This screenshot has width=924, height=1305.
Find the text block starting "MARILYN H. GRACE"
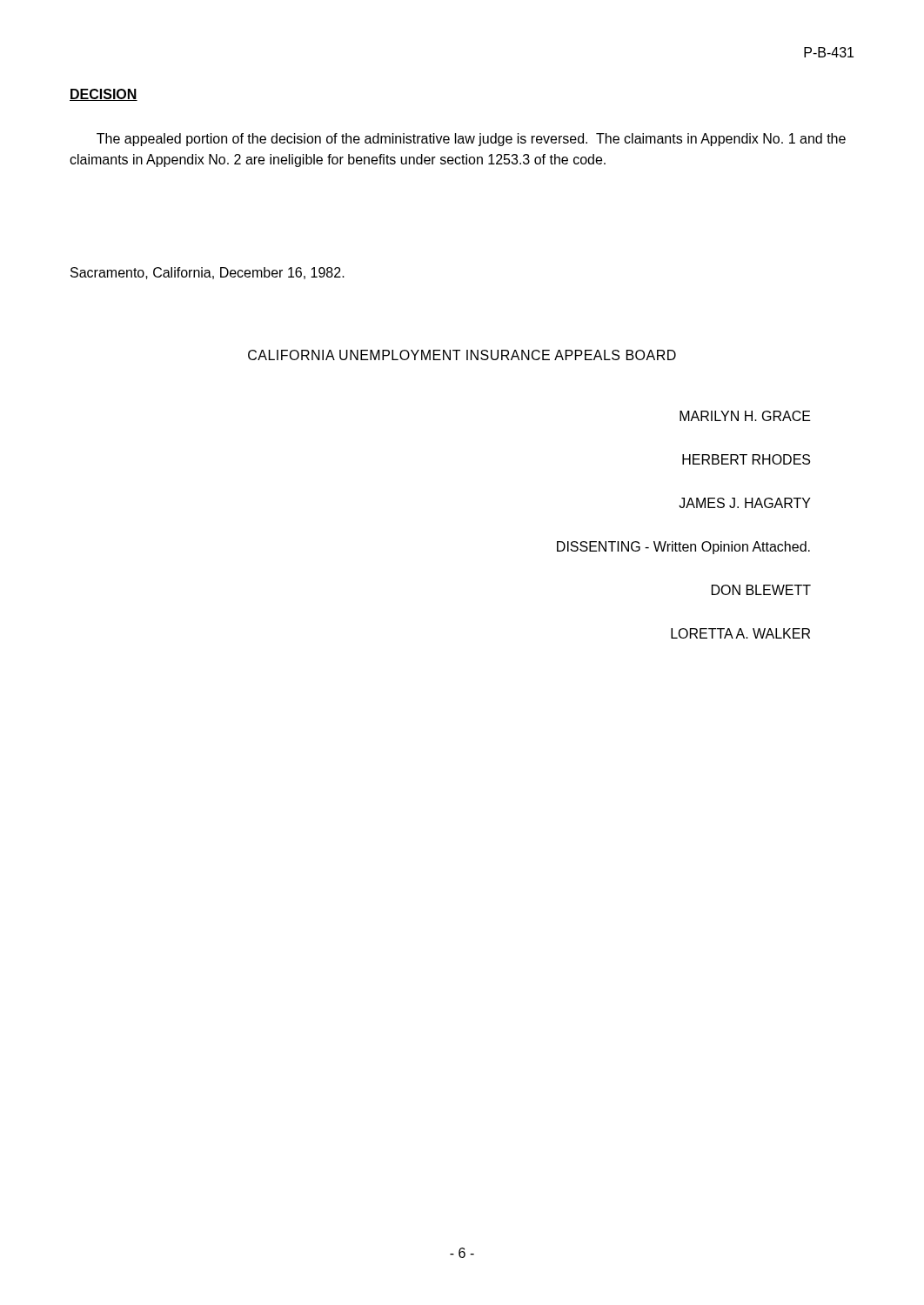pos(745,416)
